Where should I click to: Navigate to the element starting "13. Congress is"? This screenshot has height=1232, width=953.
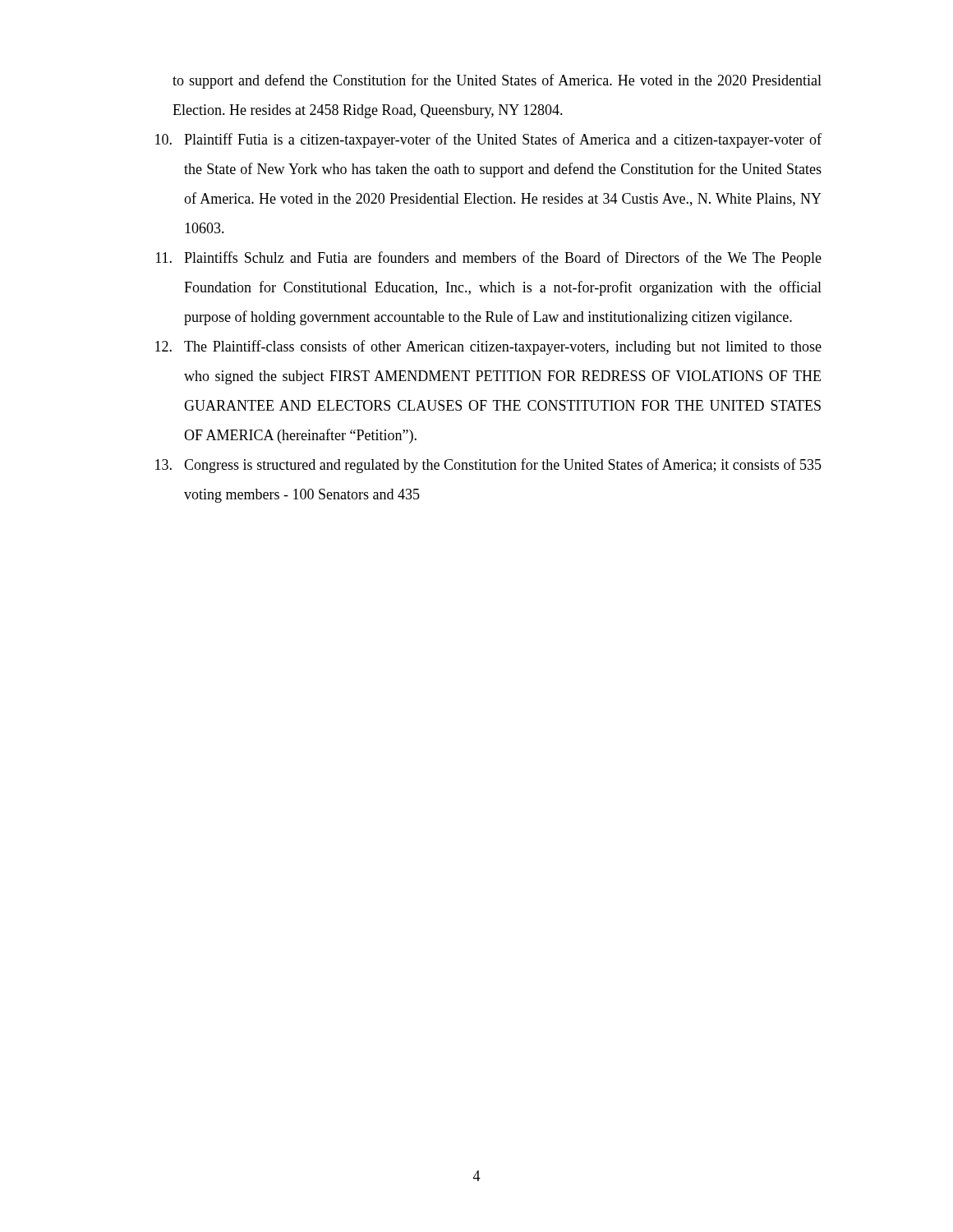(476, 480)
